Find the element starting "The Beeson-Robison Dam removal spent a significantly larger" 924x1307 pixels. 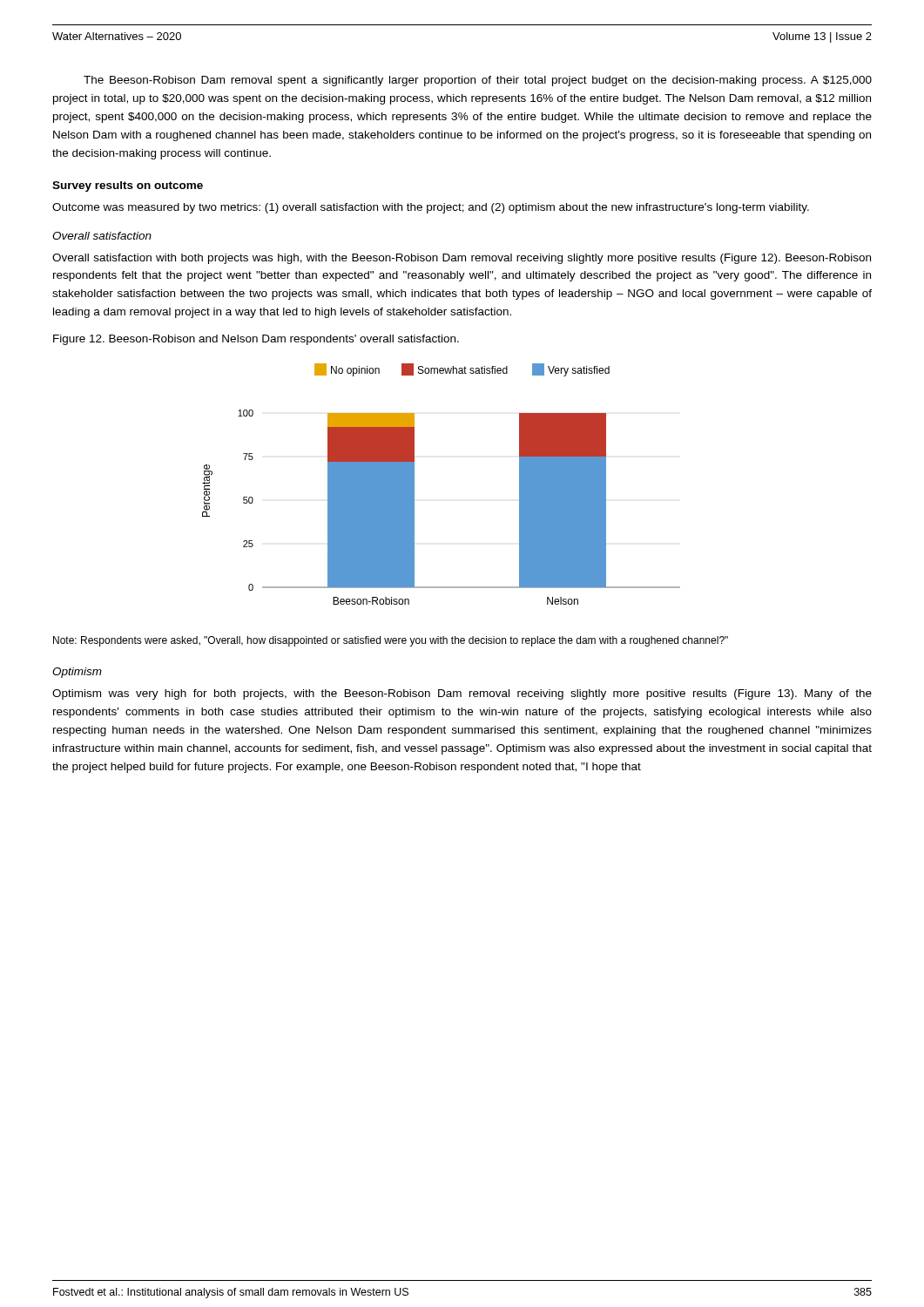(462, 116)
